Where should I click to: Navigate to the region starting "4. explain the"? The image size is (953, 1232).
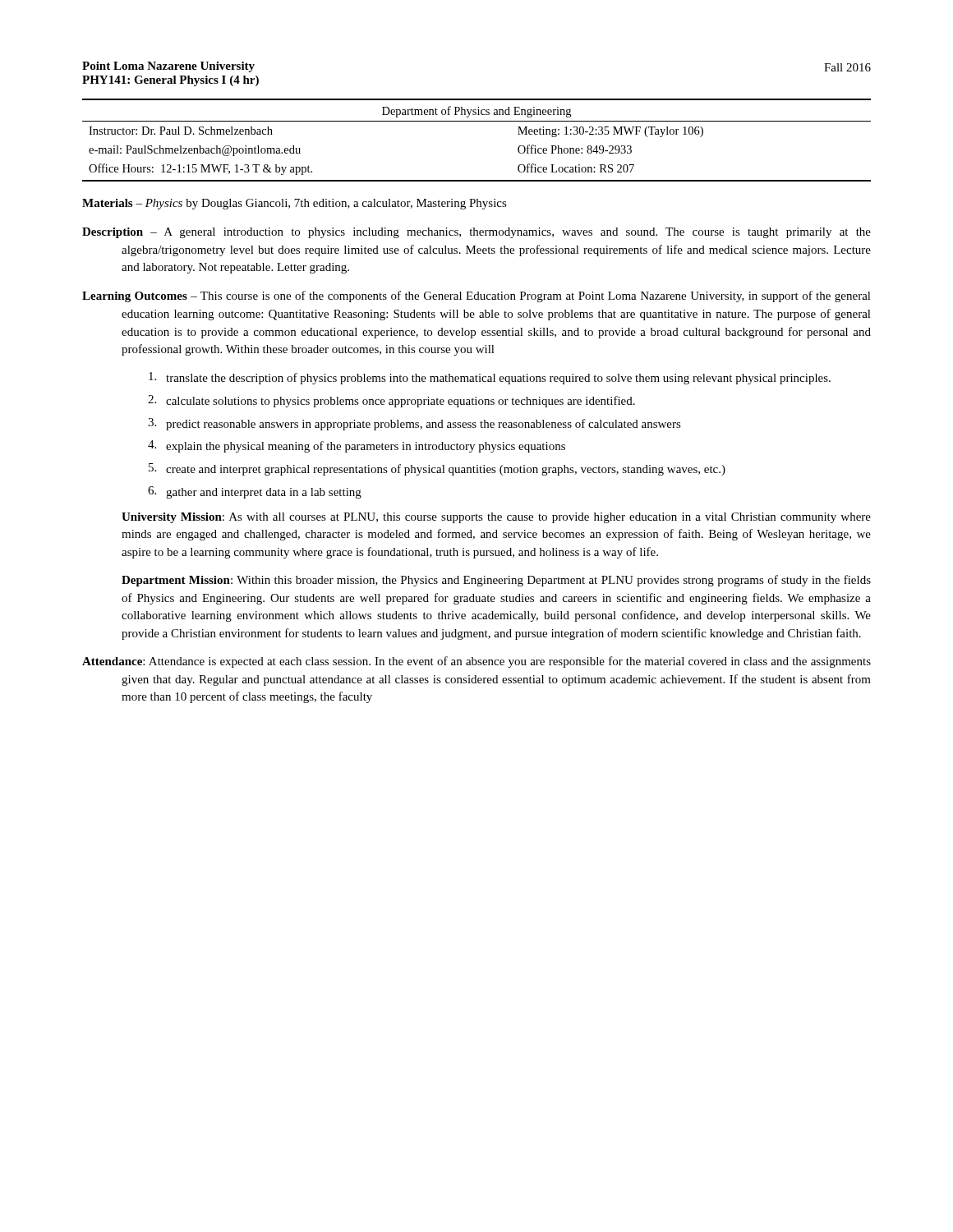coord(357,447)
